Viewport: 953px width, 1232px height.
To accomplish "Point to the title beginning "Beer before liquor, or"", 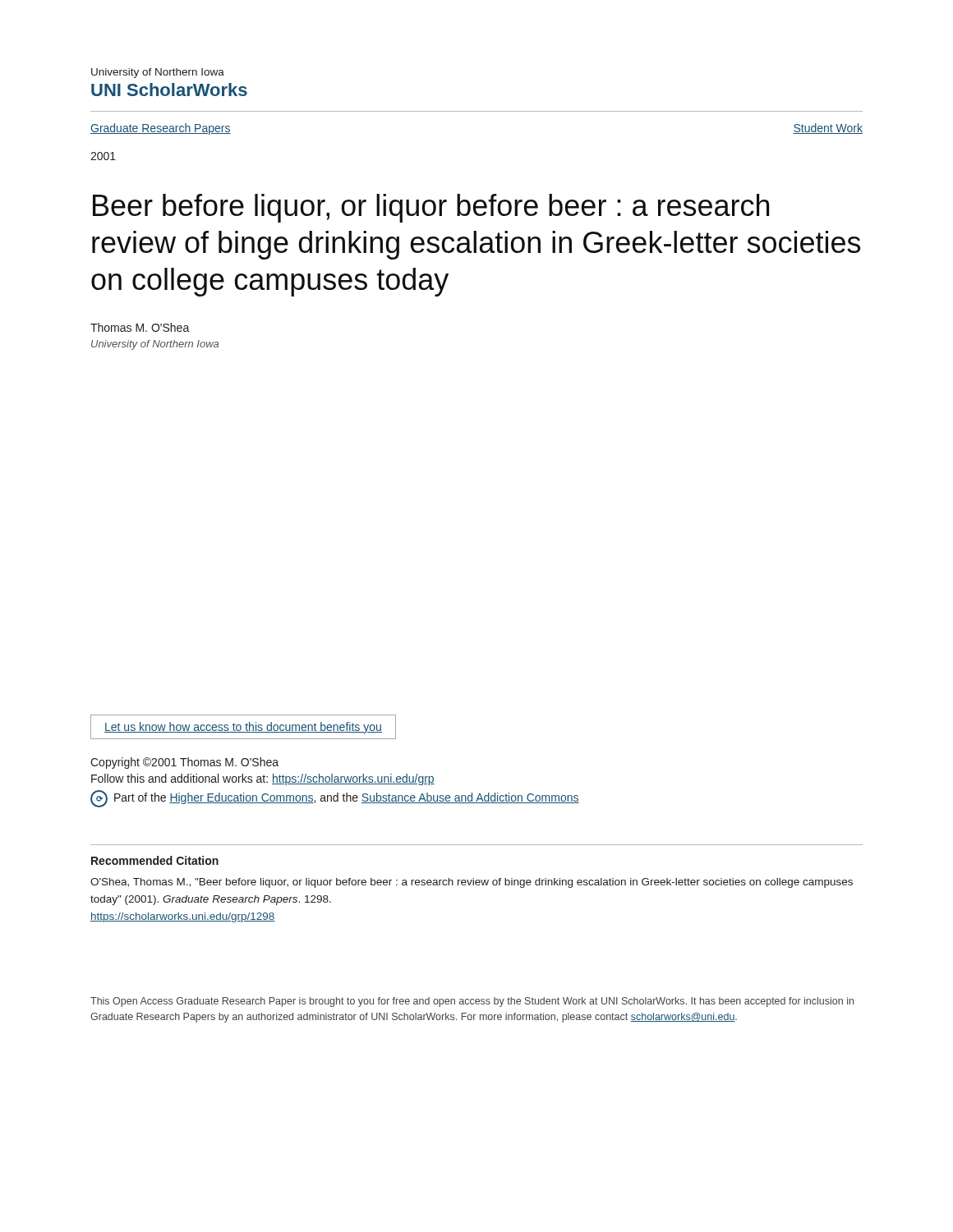I will (476, 243).
